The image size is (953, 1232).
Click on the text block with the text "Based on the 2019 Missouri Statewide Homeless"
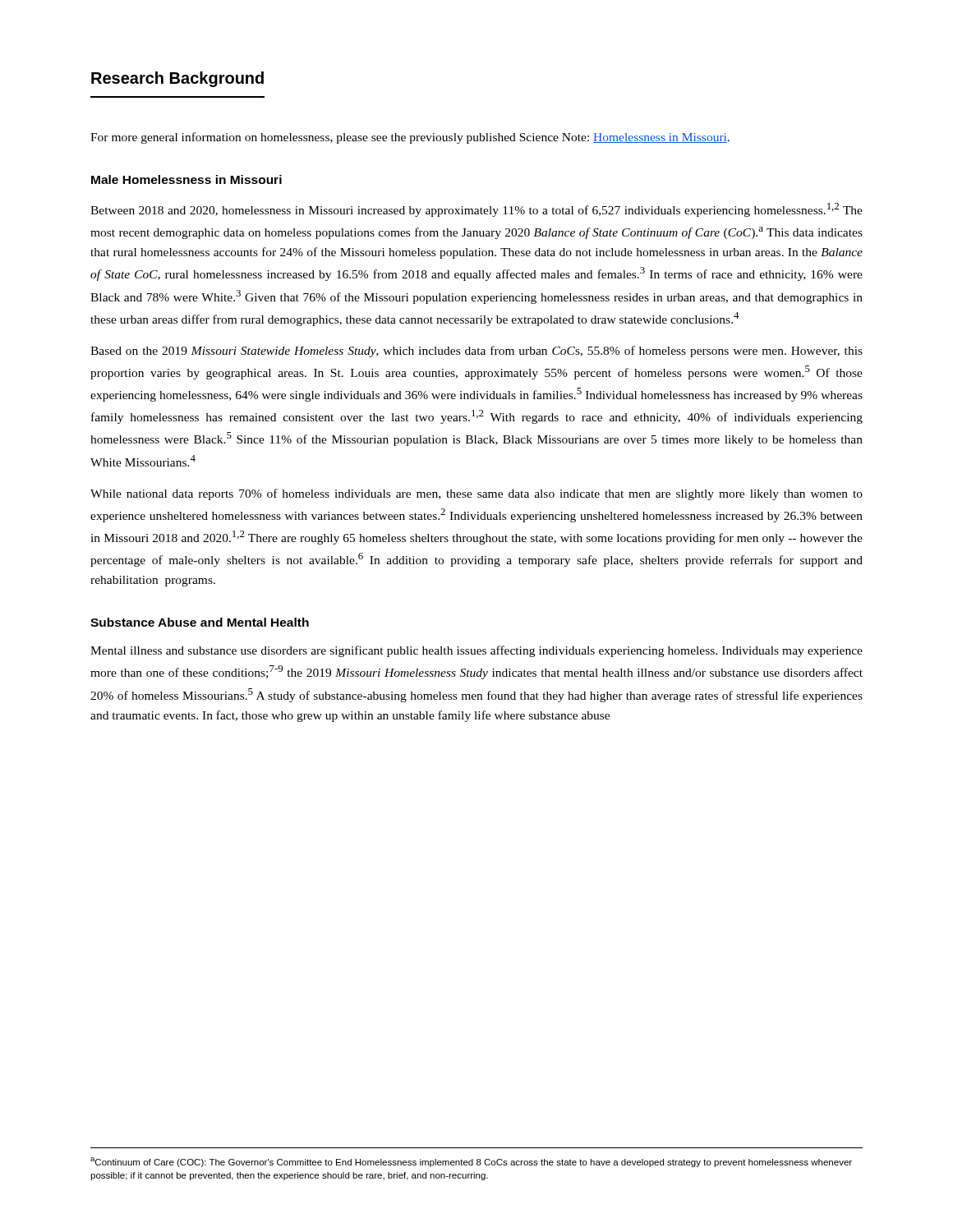tap(476, 406)
